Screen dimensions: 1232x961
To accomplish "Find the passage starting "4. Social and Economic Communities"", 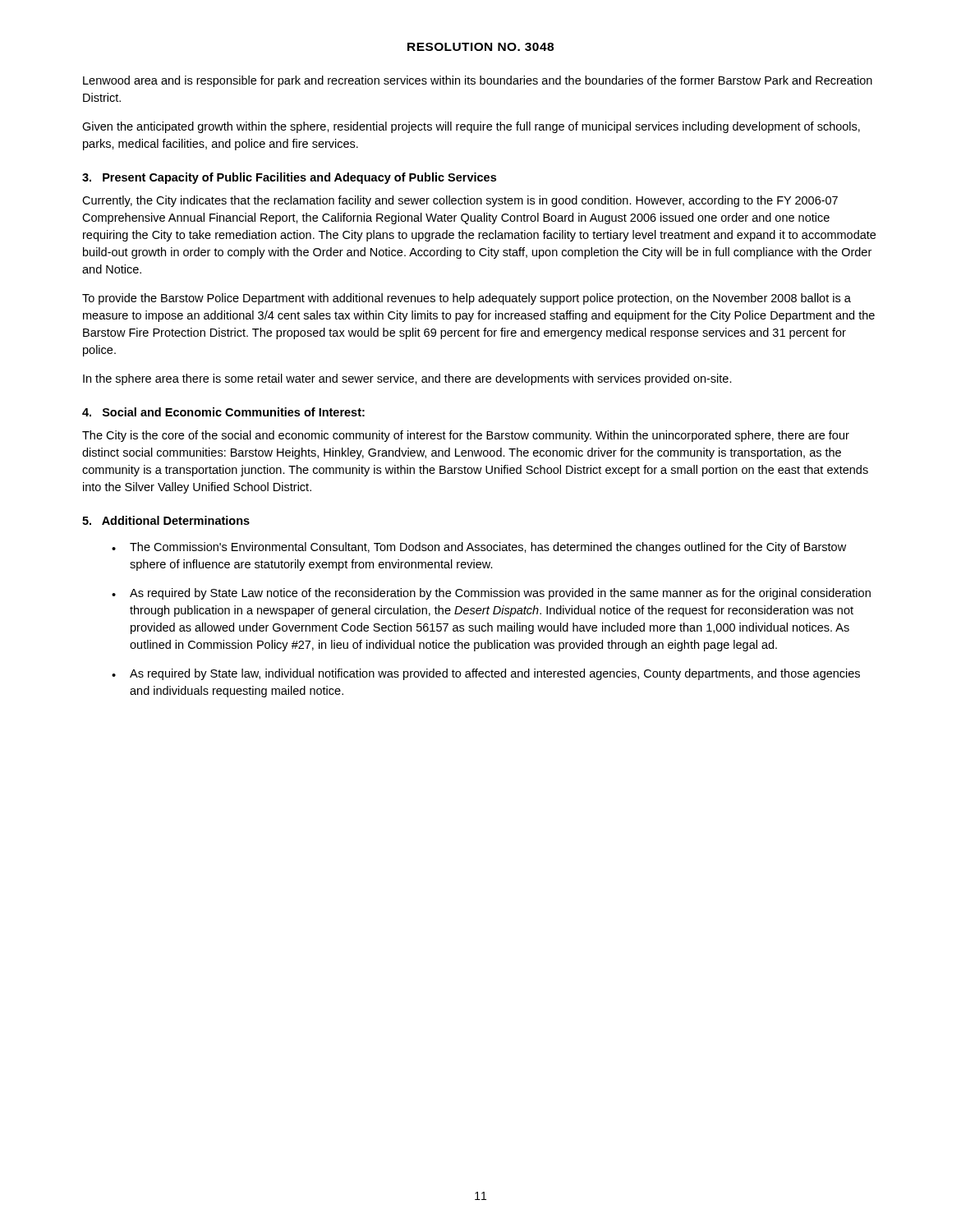I will (224, 412).
